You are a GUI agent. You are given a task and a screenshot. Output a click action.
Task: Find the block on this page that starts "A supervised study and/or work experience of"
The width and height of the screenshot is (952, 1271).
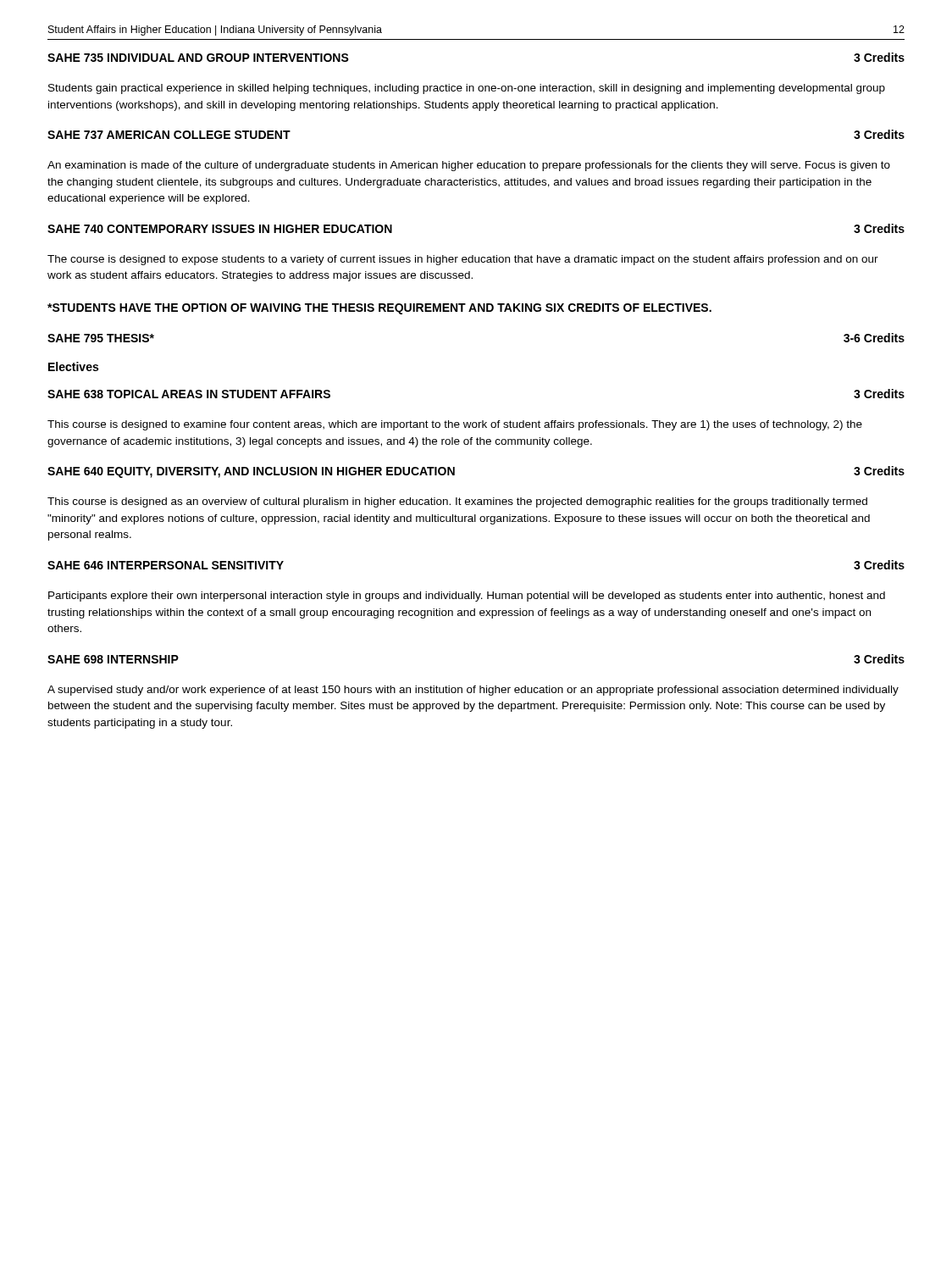pyautogui.click(x=476, y=706)
